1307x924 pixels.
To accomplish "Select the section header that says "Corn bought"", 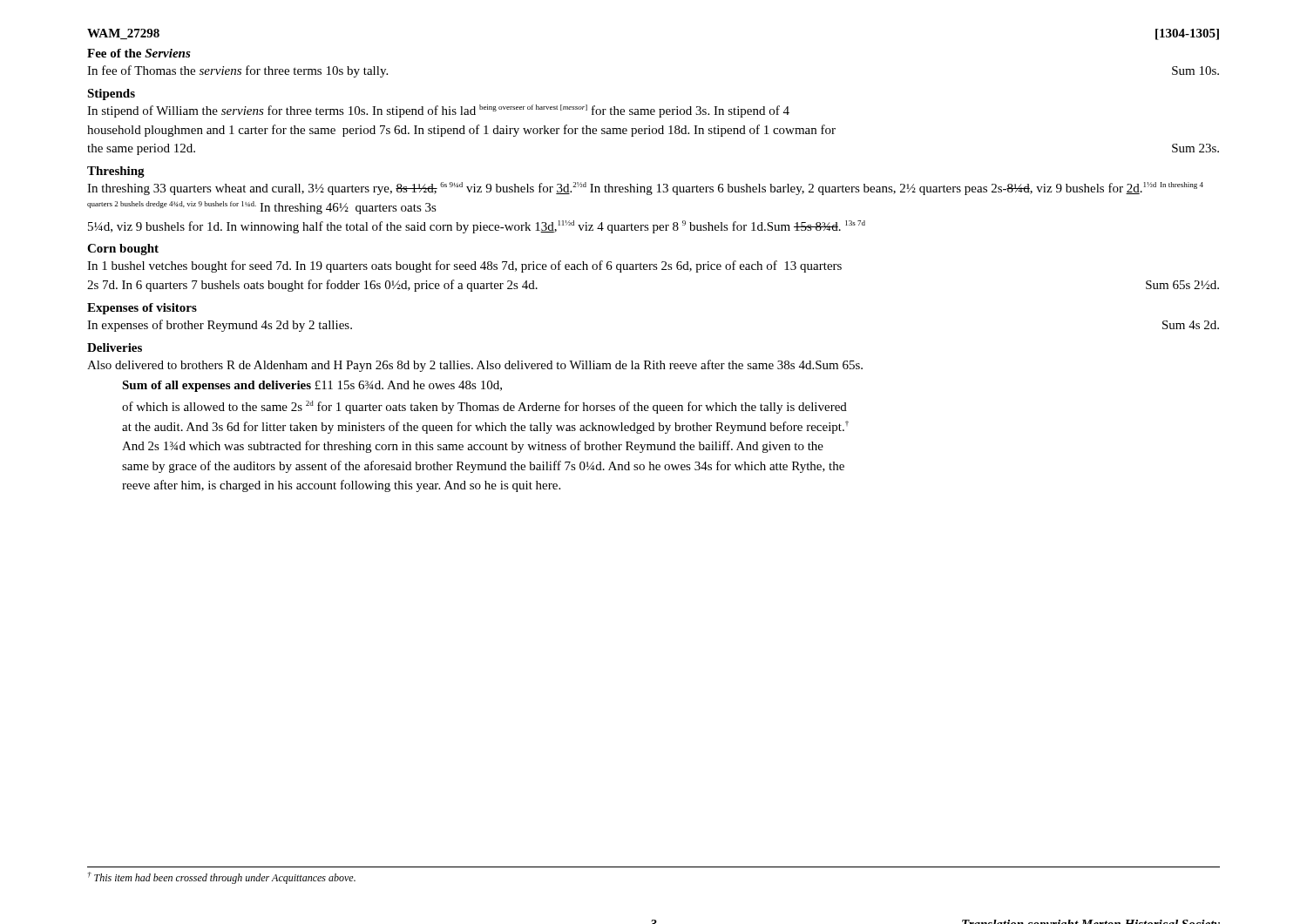I will point(123,248).
